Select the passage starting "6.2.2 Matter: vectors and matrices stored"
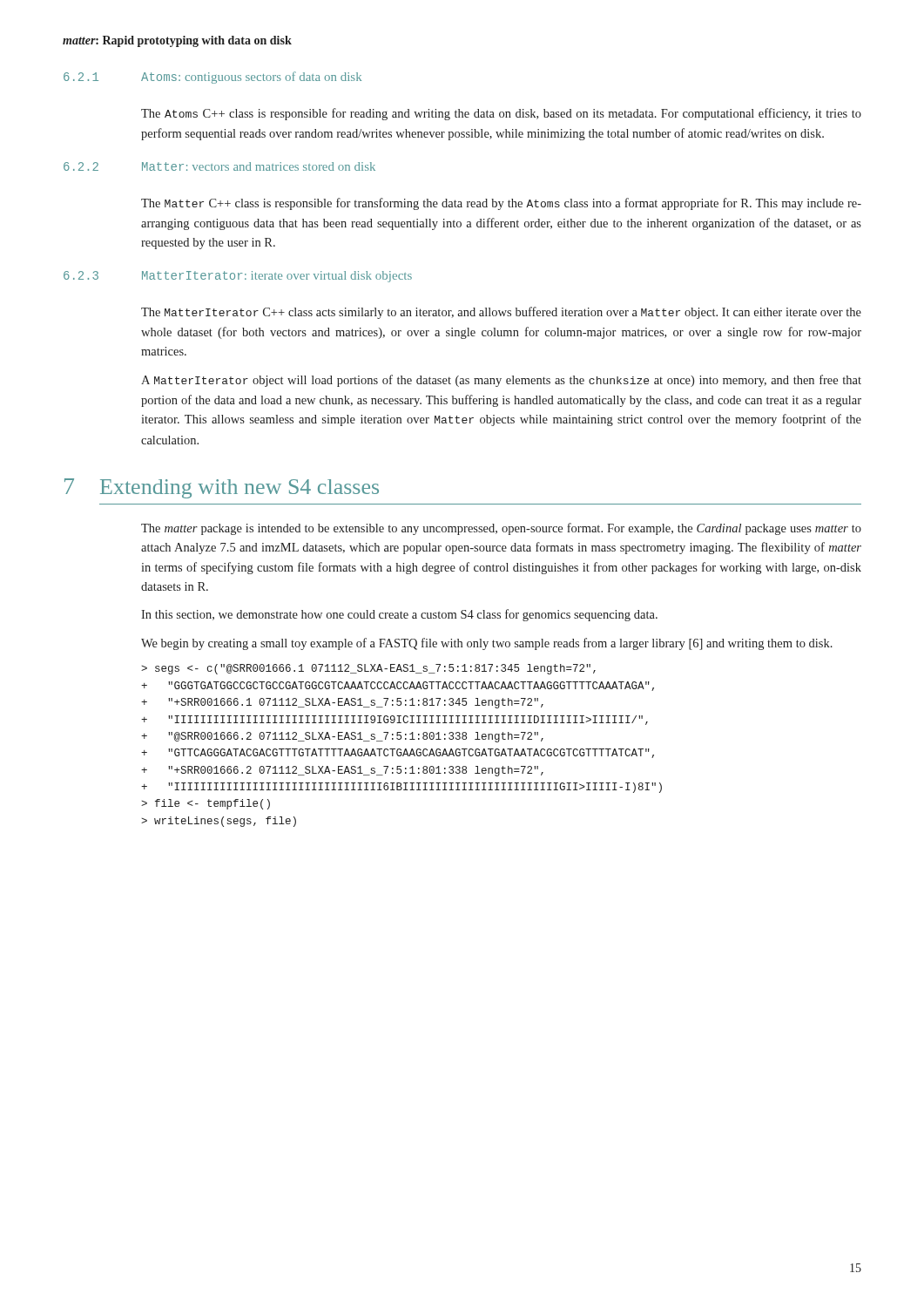This screenshot has width=924, height=1307. point(219,166)
